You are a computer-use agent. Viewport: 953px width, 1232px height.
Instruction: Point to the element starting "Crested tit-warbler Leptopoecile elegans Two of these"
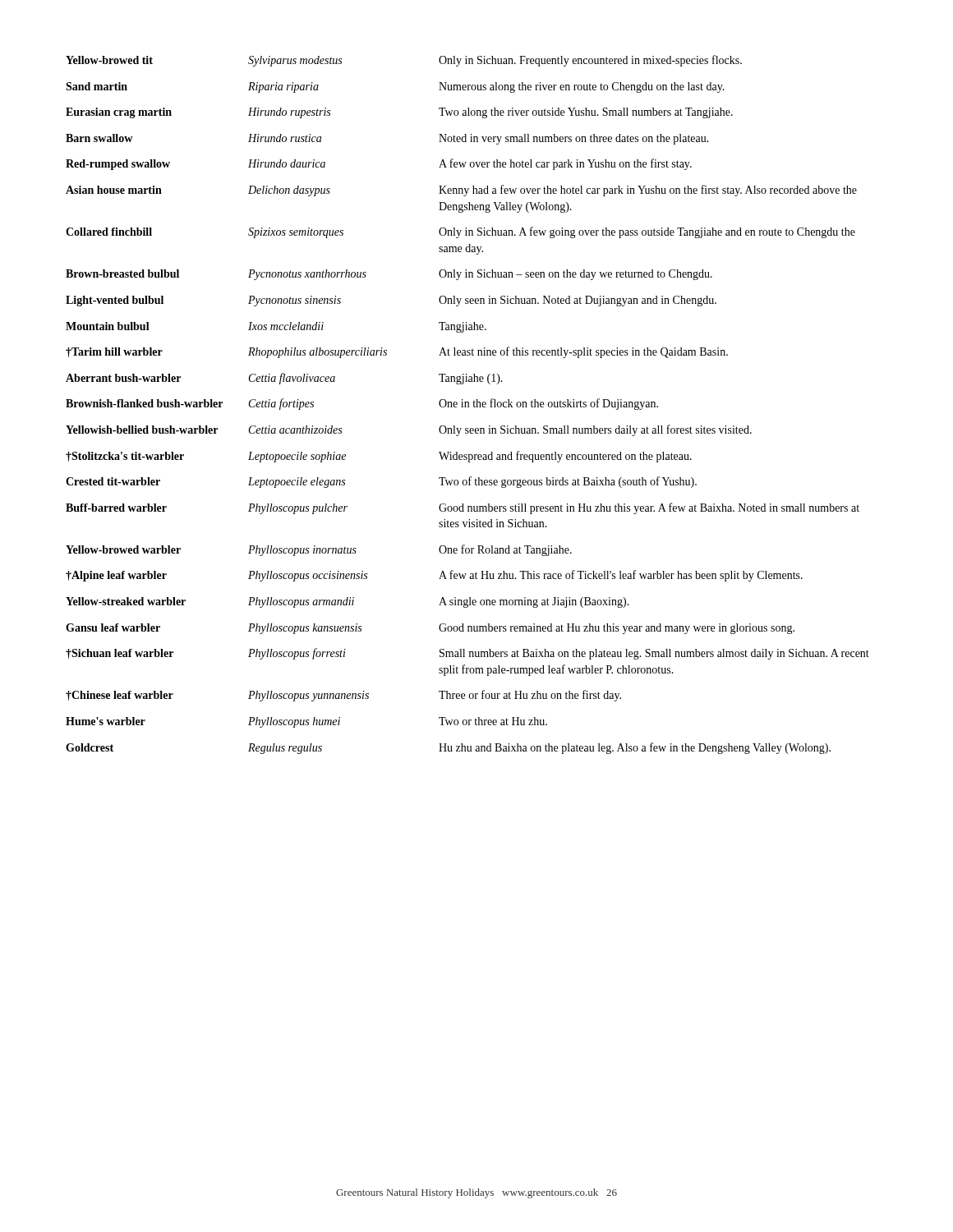click(x=476, y=484)
